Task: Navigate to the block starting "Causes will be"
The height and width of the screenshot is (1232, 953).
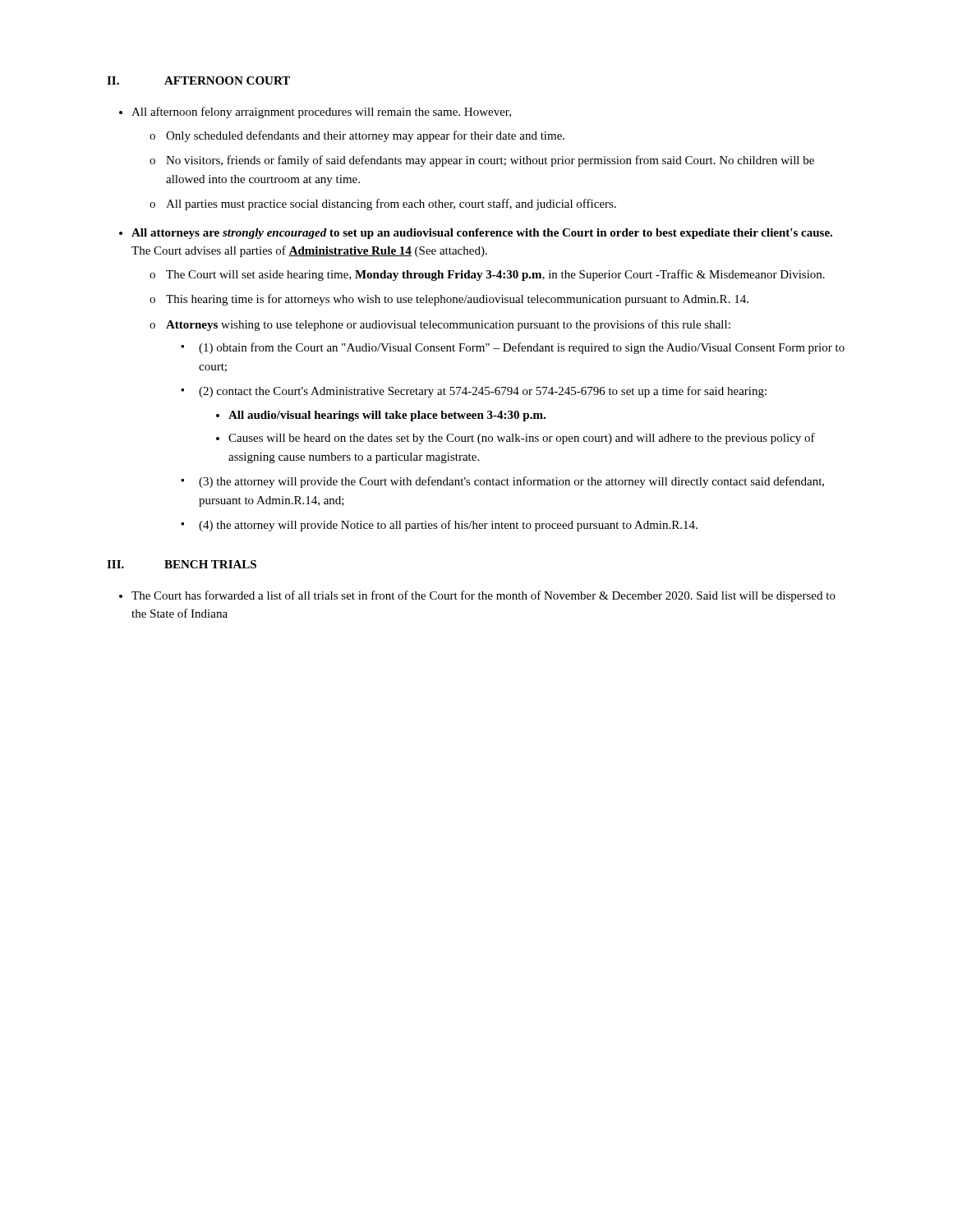Action: pyautogui.click(x=522, y=447)
